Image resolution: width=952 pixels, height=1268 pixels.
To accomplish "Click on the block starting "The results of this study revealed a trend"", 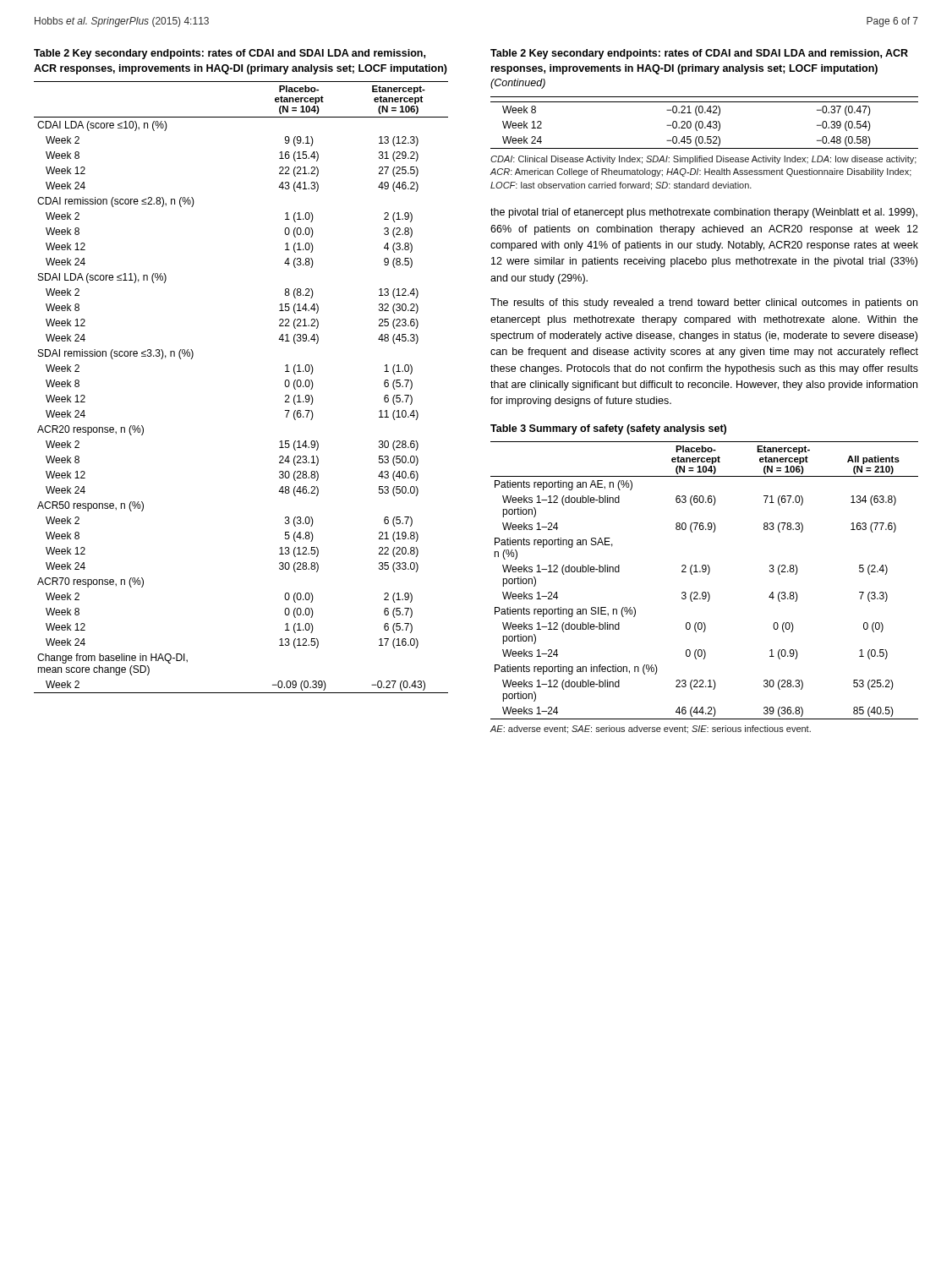I will coord(704,352).
